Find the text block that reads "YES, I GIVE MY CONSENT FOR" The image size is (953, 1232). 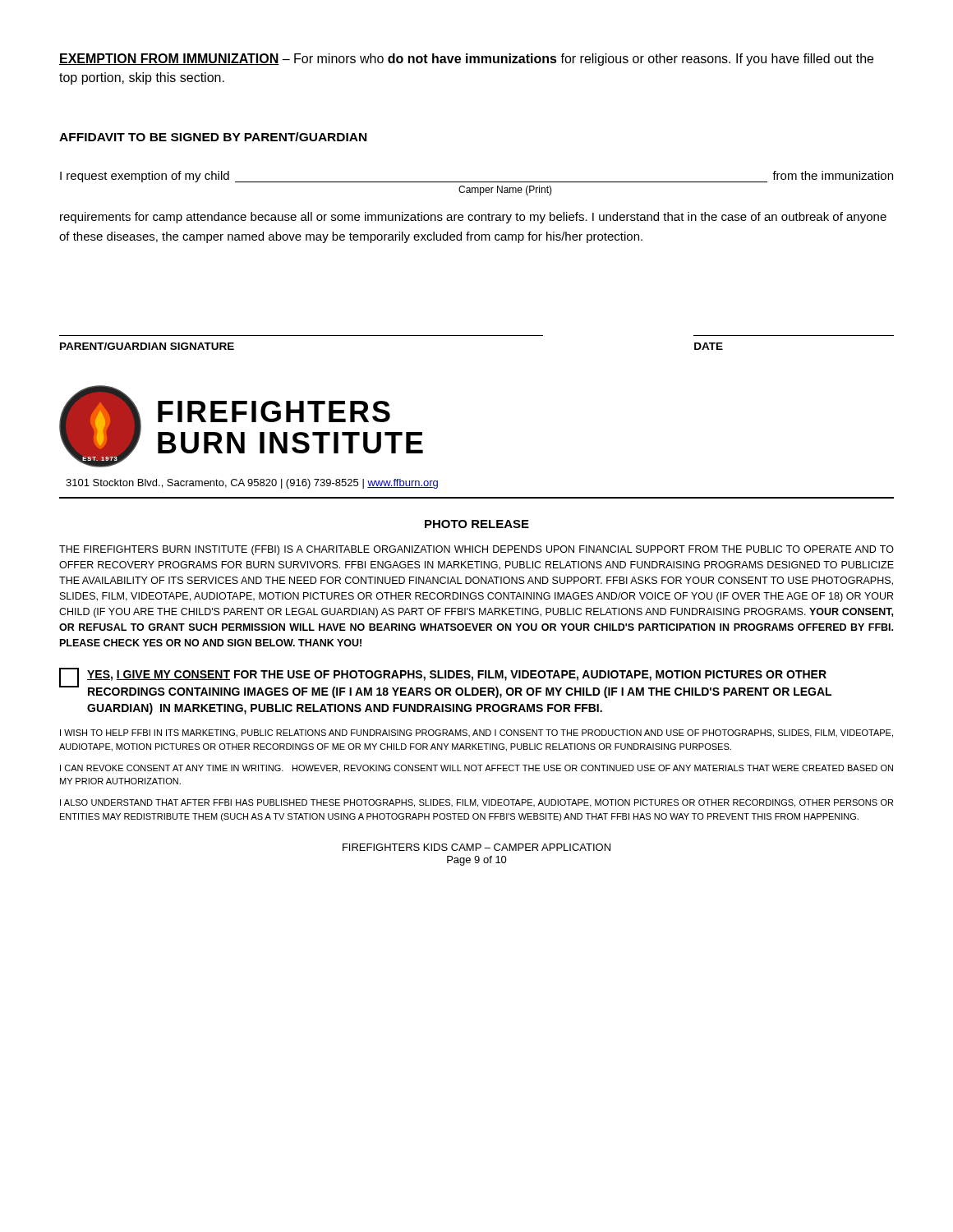point(476,691)
